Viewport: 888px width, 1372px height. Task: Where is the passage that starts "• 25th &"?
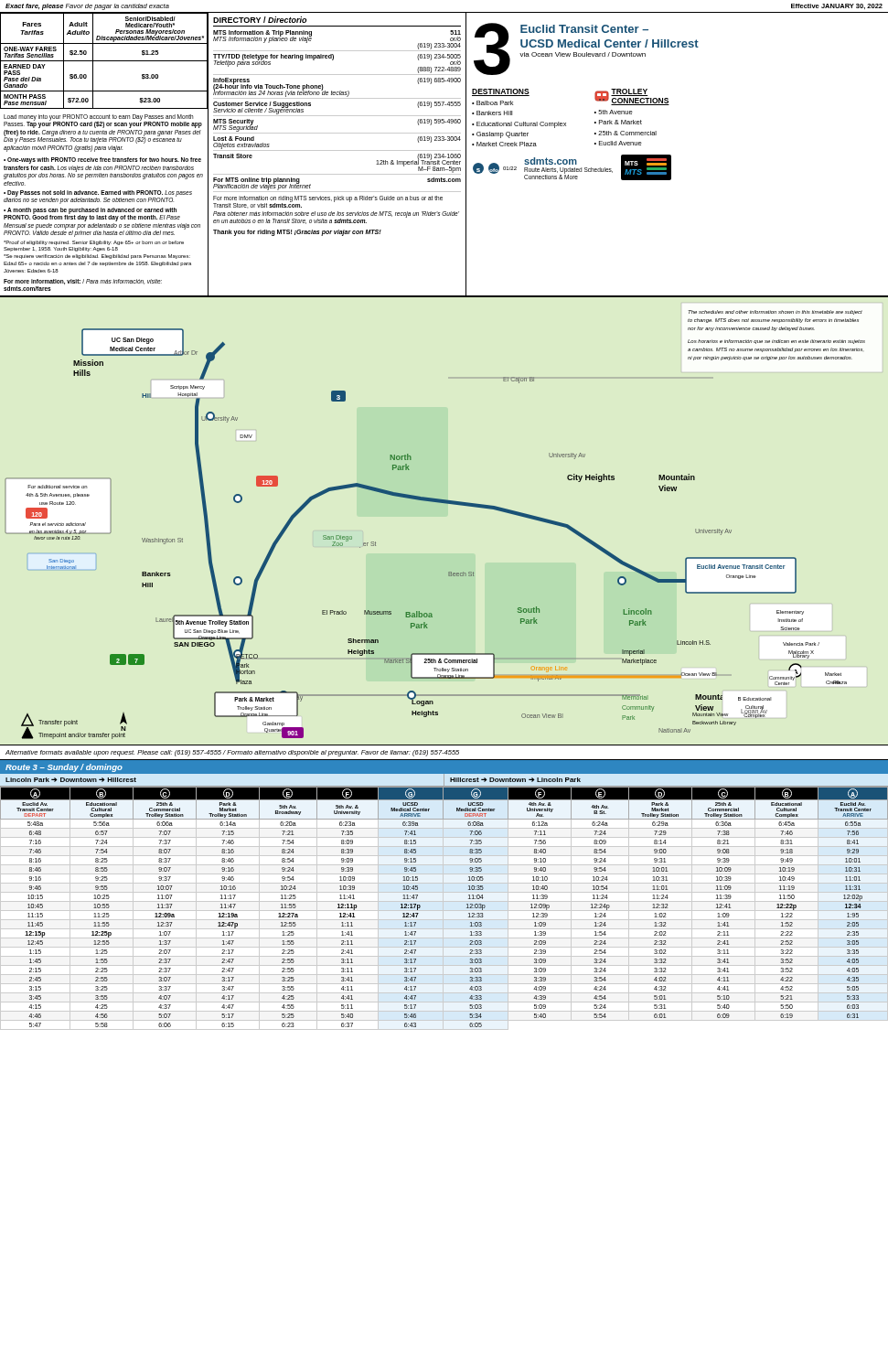(625, 133)
